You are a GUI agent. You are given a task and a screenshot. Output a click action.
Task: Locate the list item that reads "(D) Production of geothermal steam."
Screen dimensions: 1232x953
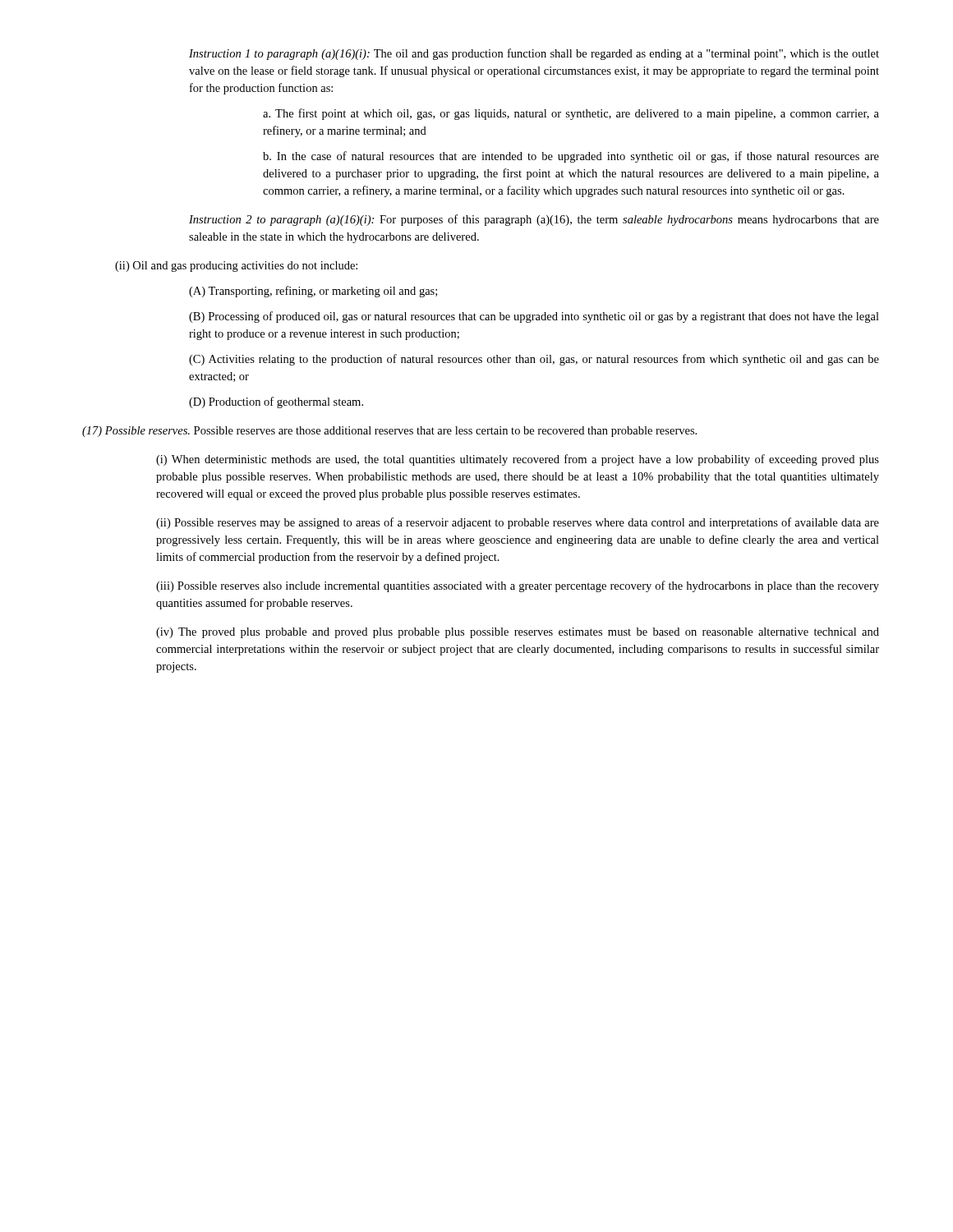276,402
